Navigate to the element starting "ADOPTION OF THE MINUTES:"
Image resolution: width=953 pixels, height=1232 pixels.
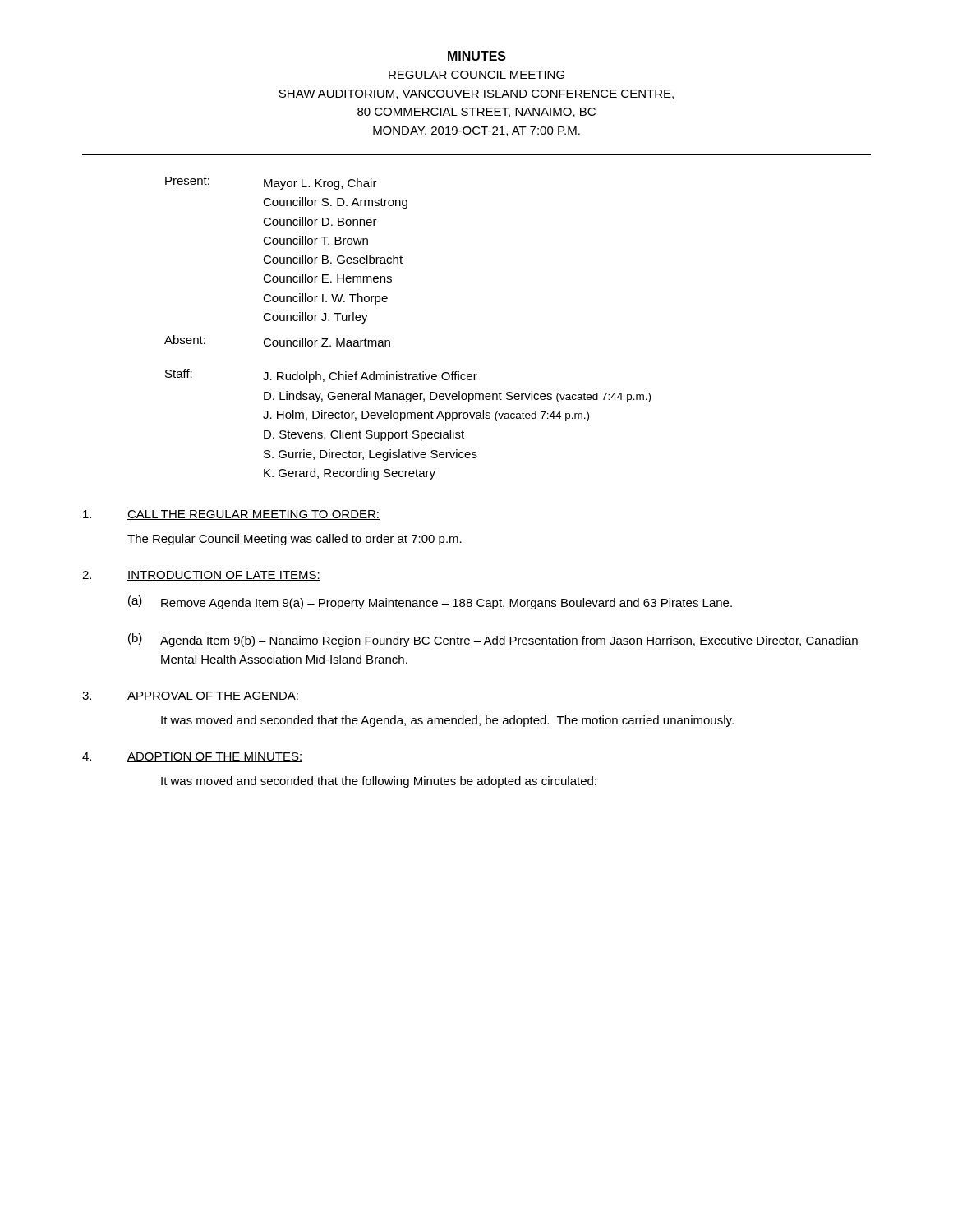pos(215,756)
